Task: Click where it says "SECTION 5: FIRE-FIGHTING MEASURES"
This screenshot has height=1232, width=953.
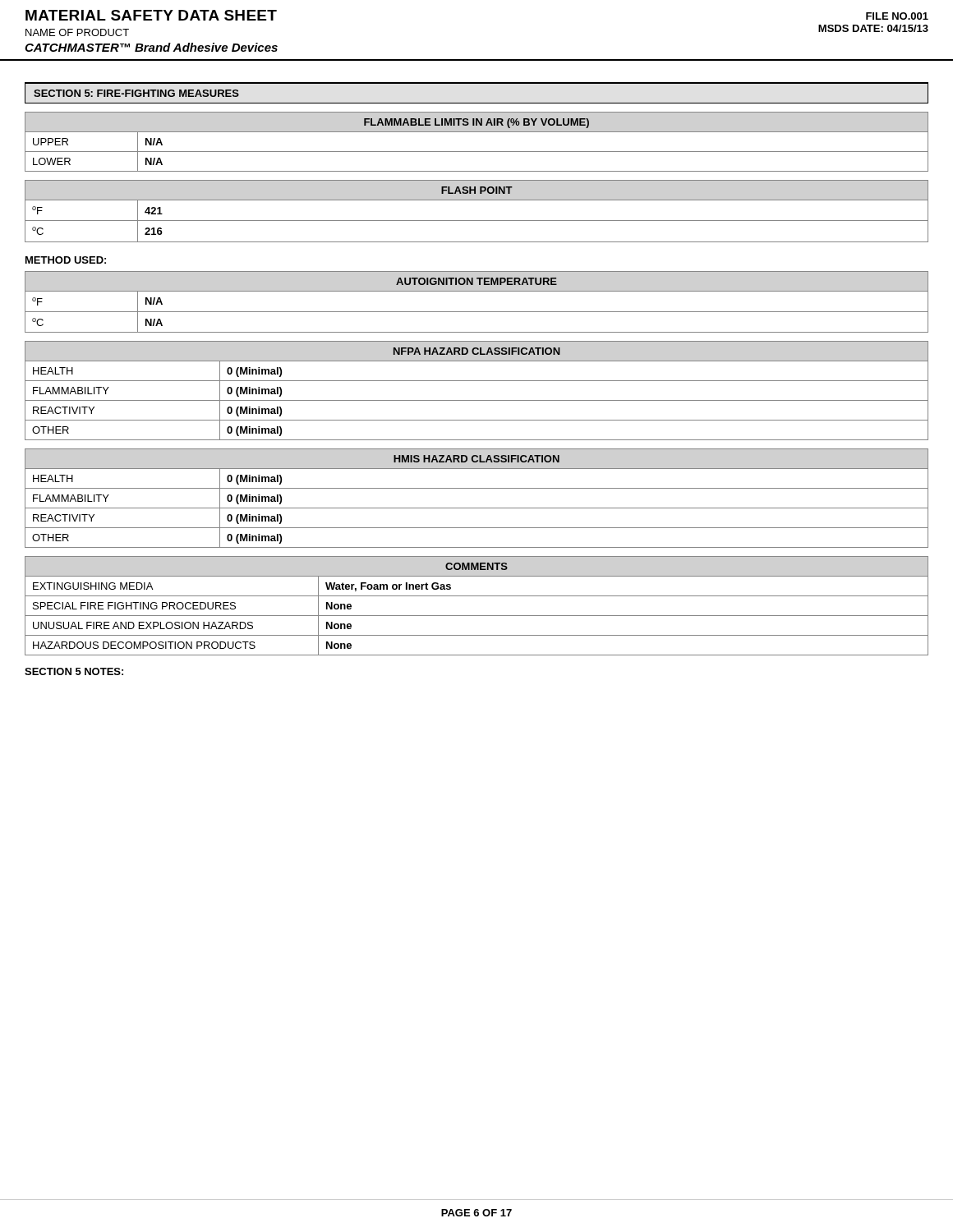Action: (136, 93)
